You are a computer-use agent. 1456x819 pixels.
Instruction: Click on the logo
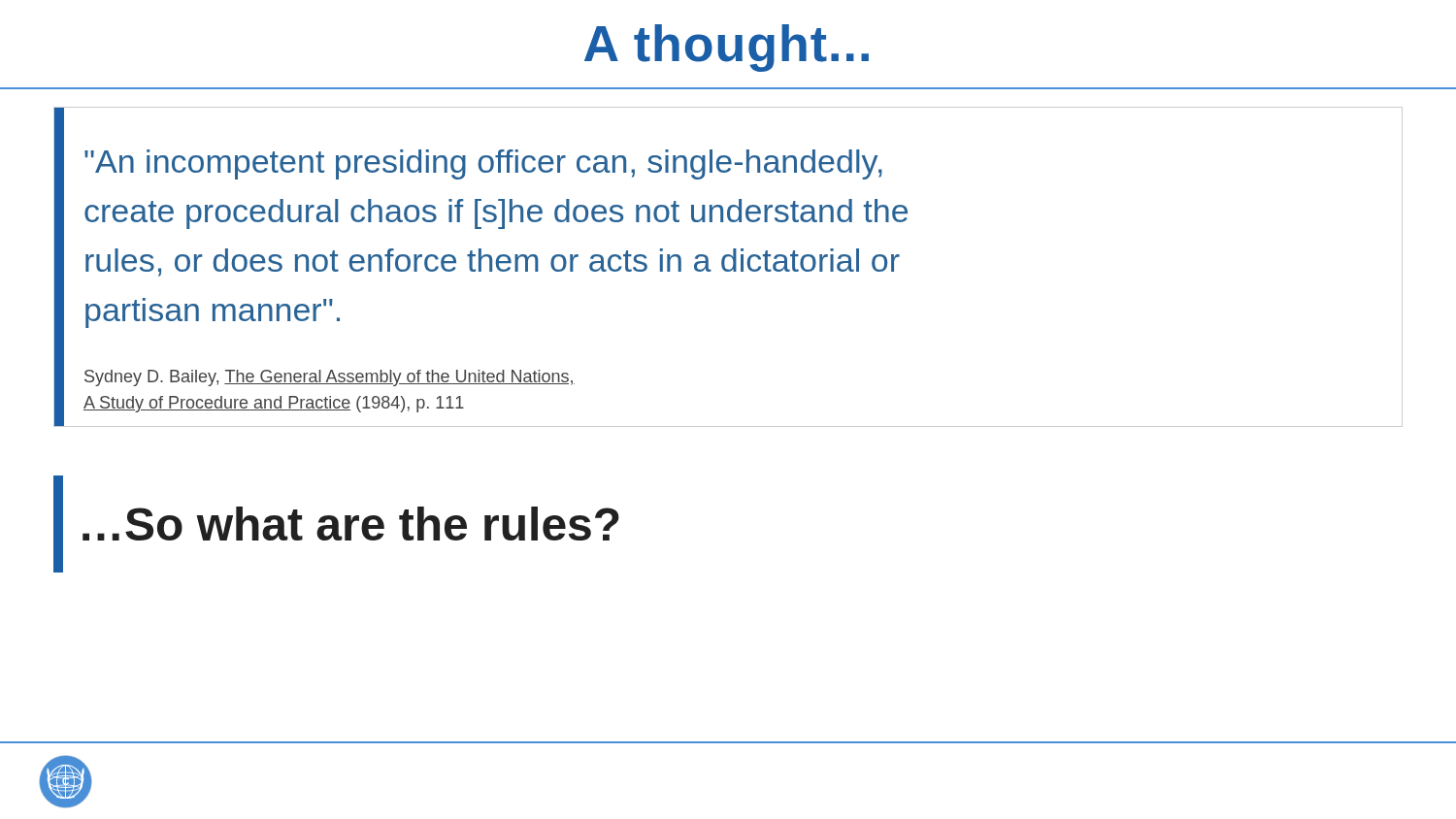point(66,781)
